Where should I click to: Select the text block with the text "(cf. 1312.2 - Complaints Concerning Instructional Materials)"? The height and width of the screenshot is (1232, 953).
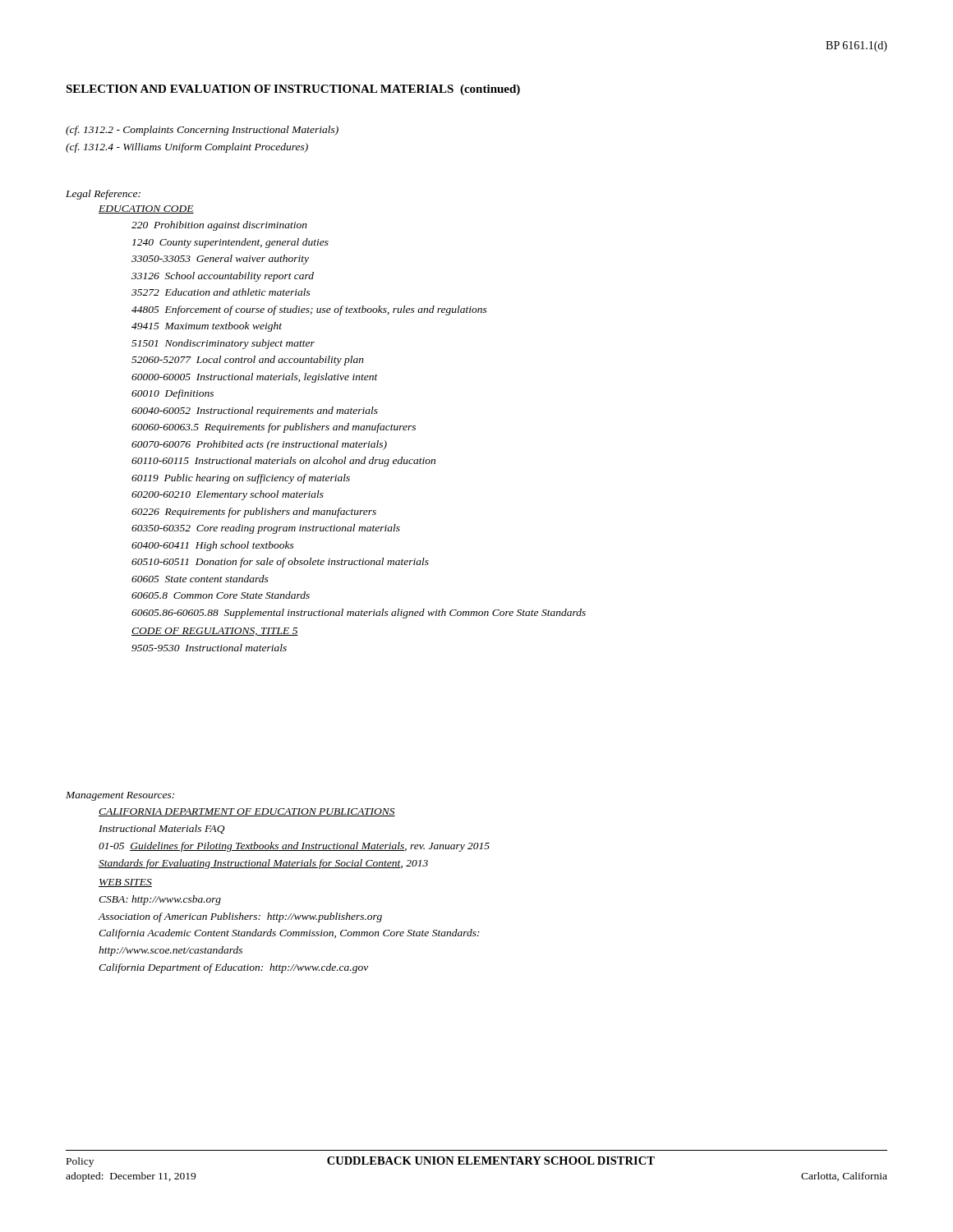click(202, 138)
